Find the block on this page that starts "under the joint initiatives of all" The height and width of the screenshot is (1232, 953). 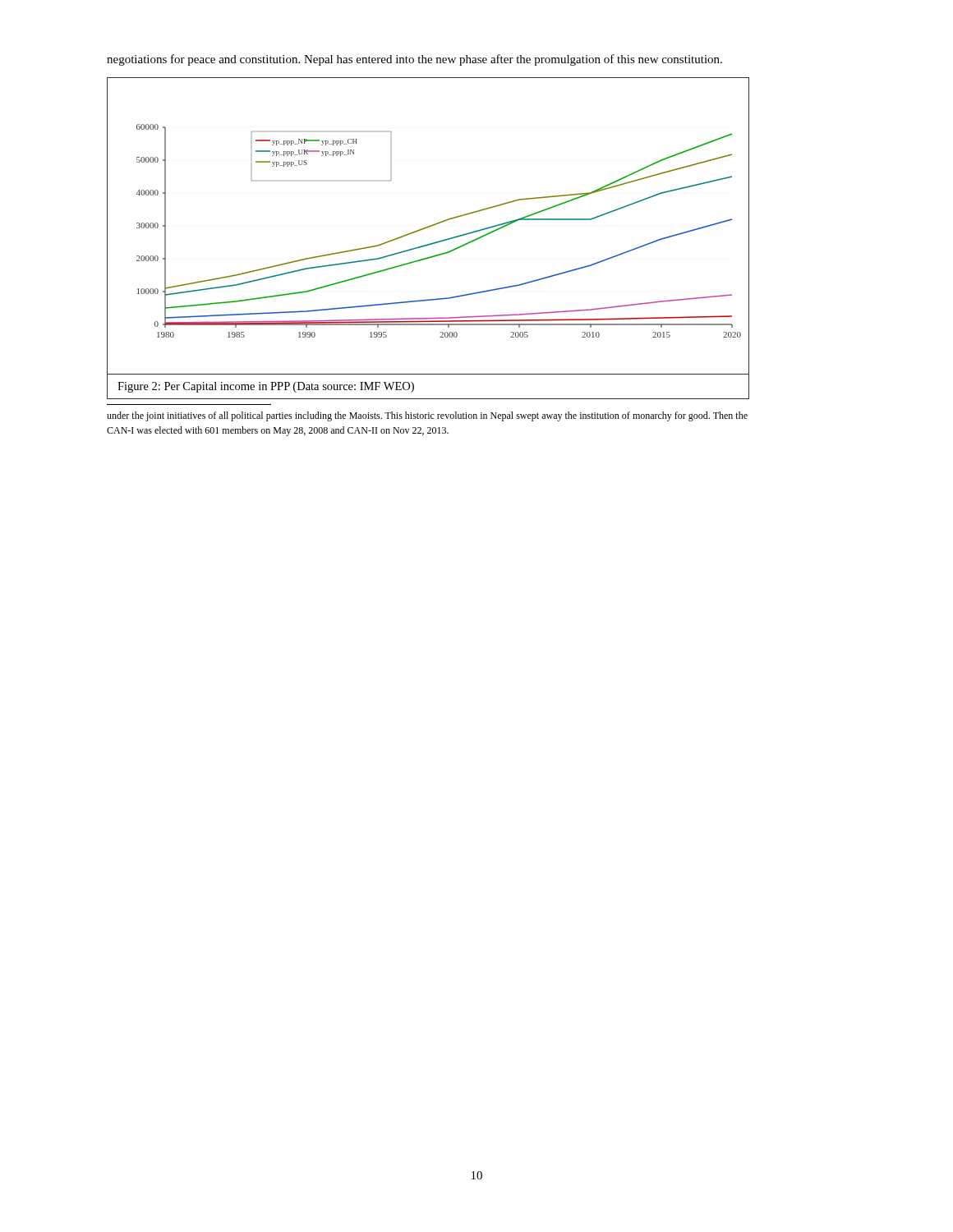pos(427,423)
